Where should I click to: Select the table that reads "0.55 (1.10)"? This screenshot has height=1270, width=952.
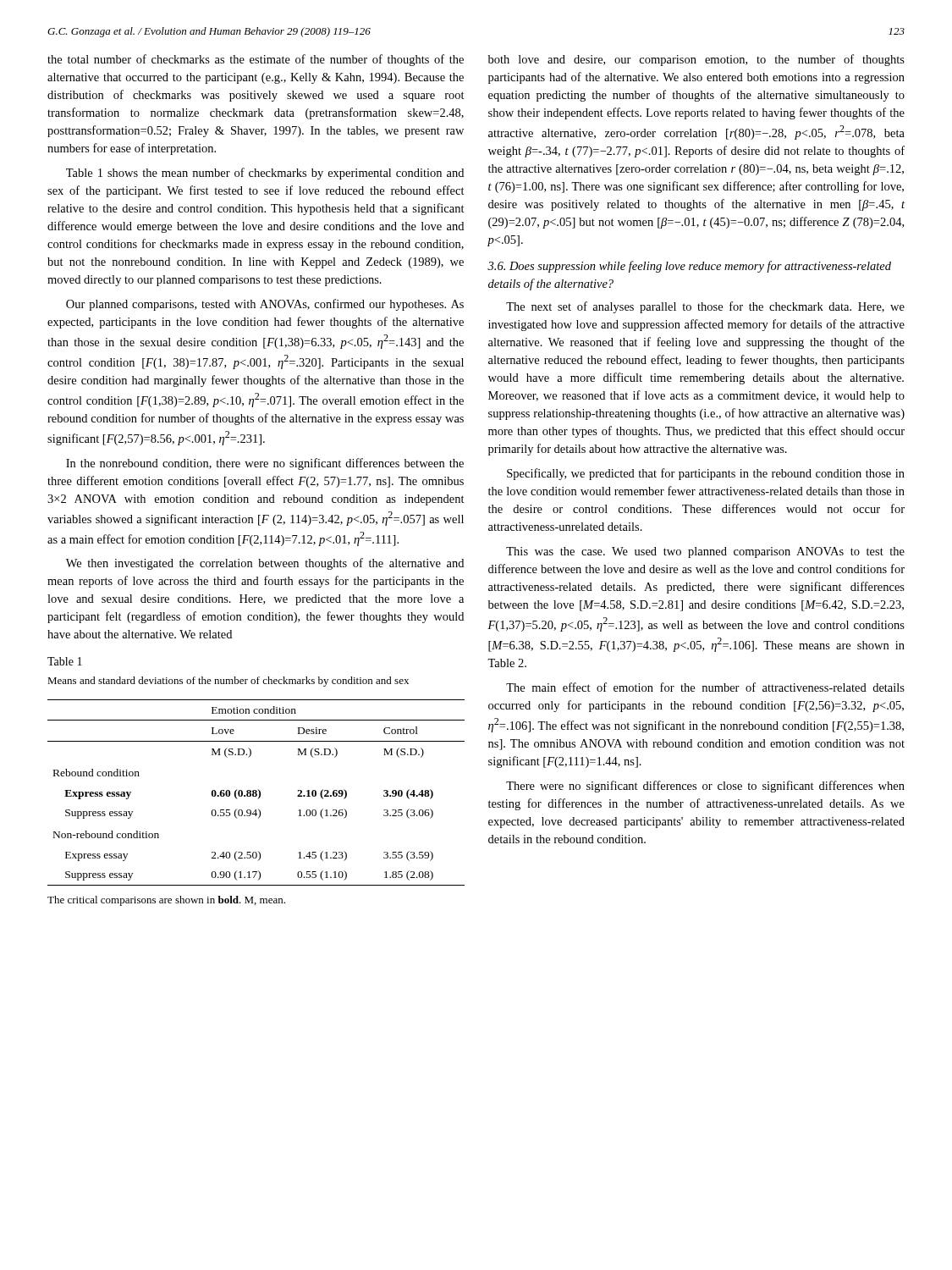(x=256, y=792)
